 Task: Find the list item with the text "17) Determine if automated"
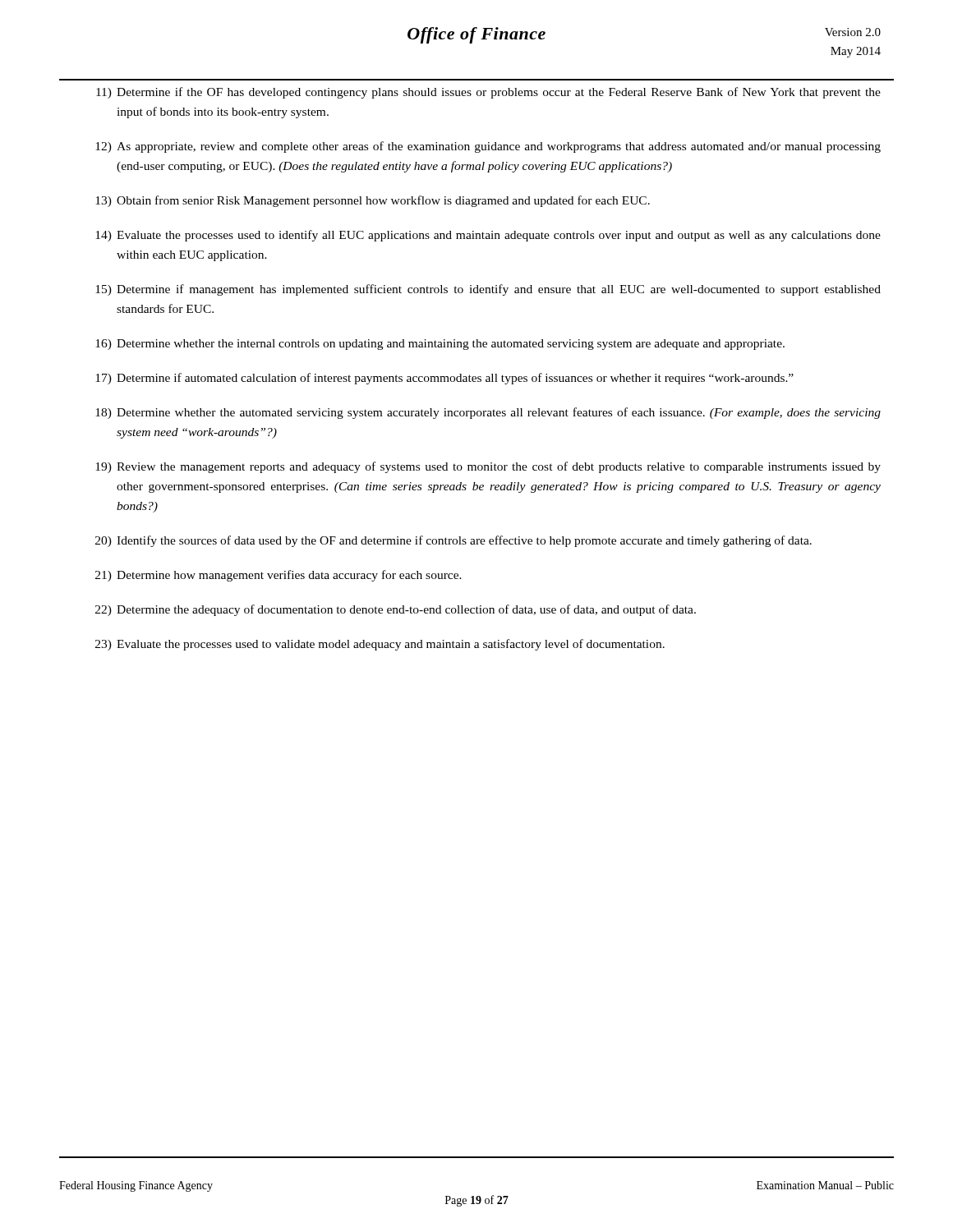click(476, 378)
